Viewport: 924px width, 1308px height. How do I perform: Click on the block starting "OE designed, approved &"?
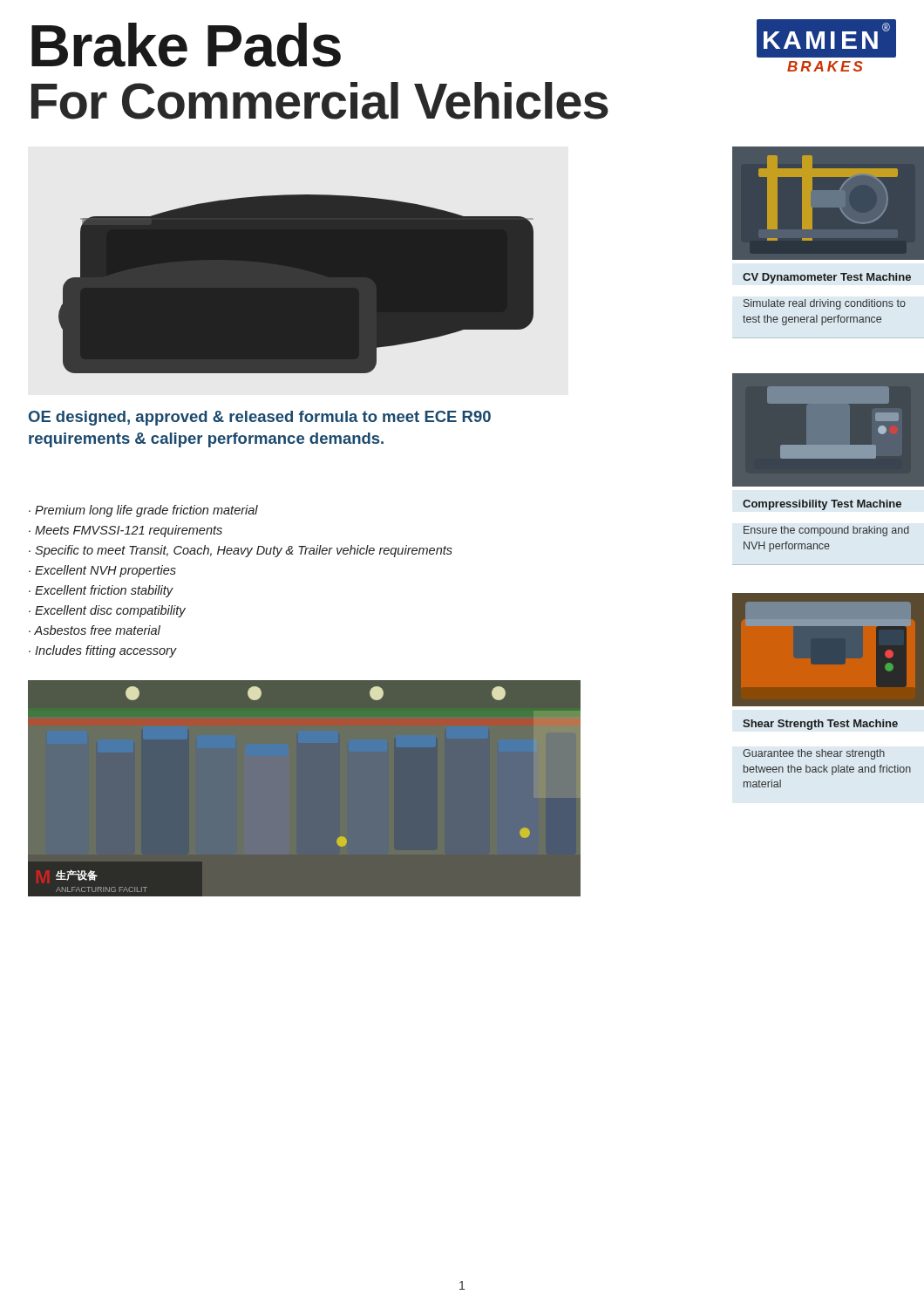[302, 428]
